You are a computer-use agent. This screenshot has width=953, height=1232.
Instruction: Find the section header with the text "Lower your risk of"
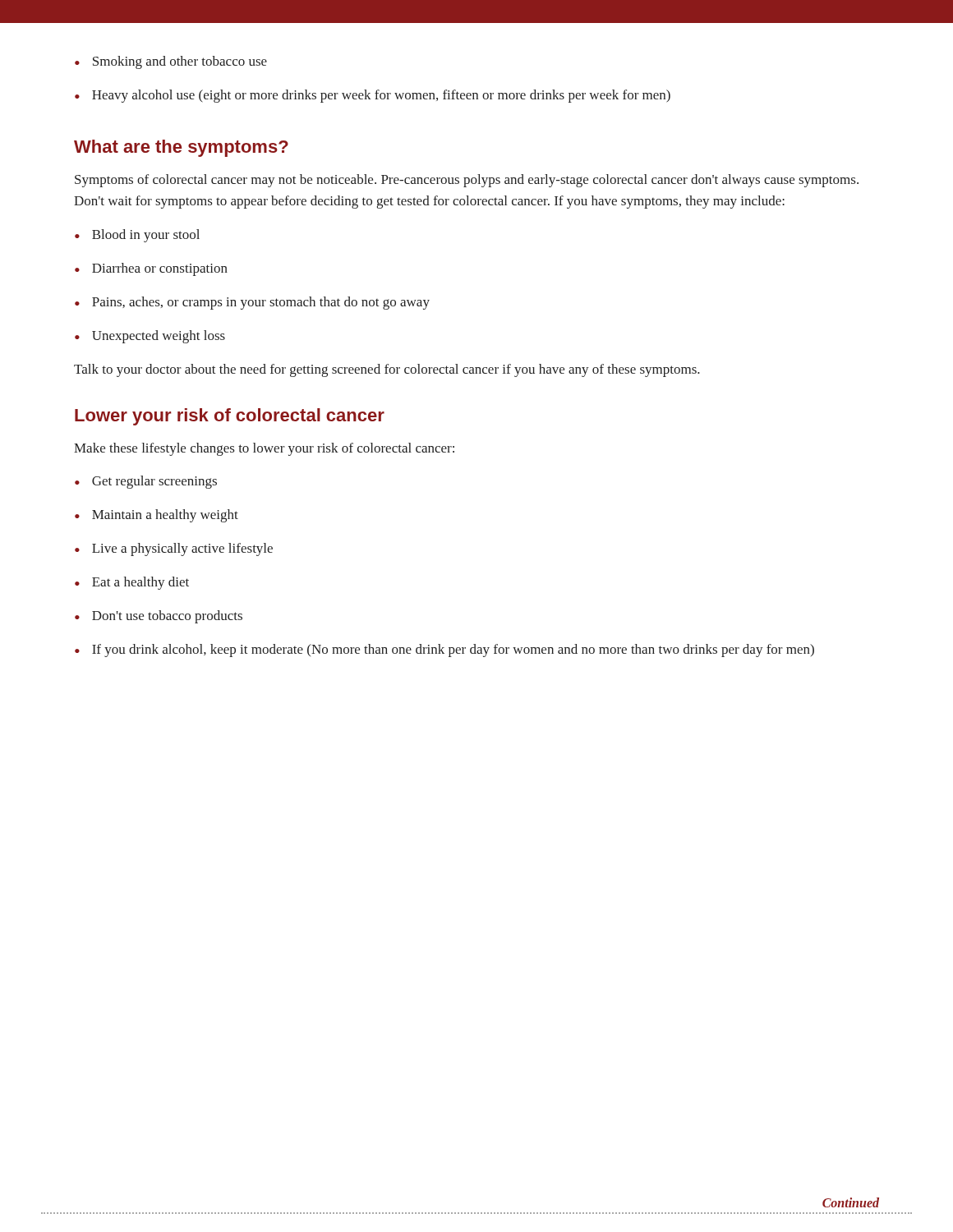point(229,415)
